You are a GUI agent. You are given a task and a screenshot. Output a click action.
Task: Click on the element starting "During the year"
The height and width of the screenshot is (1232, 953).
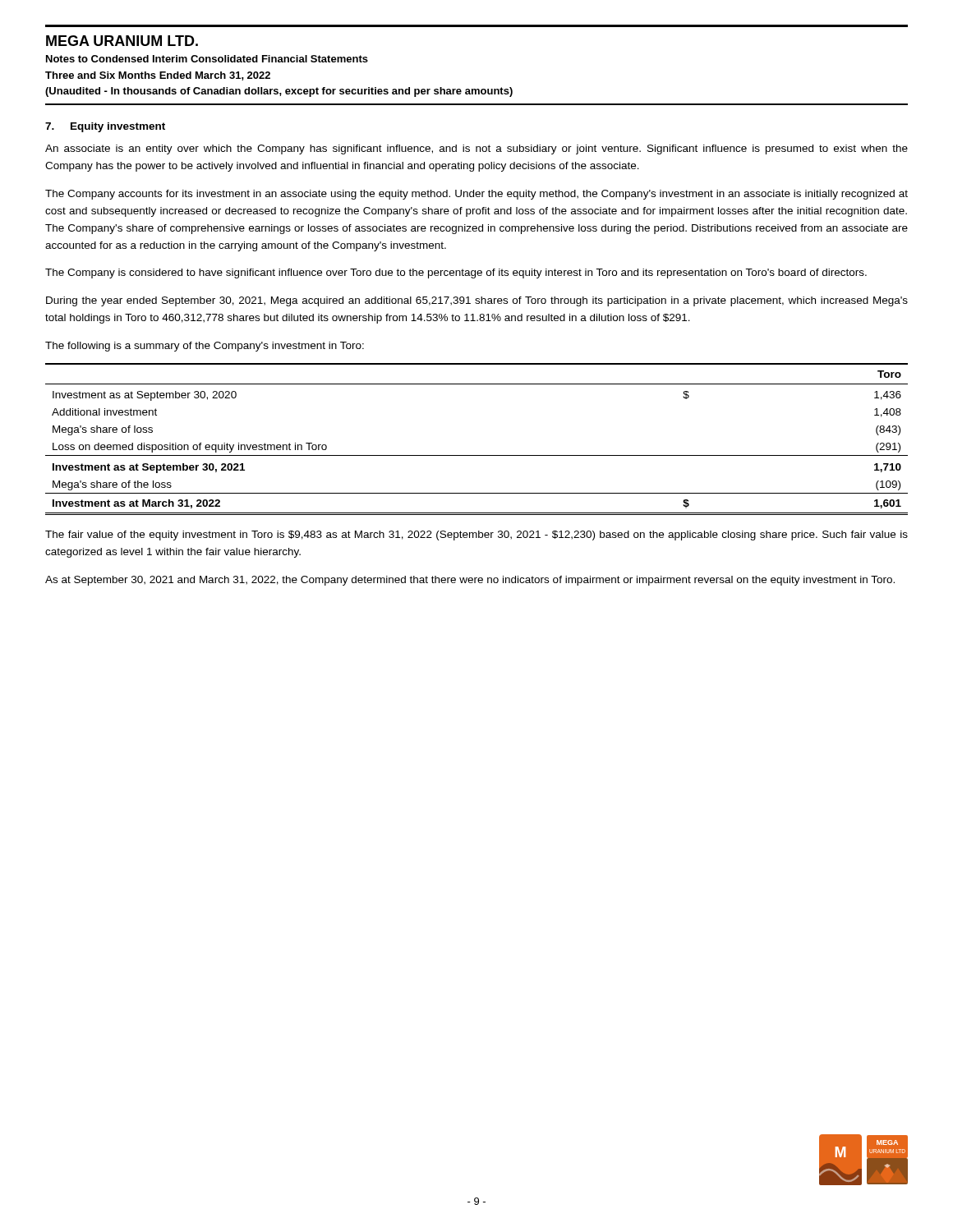pos(476,309)
